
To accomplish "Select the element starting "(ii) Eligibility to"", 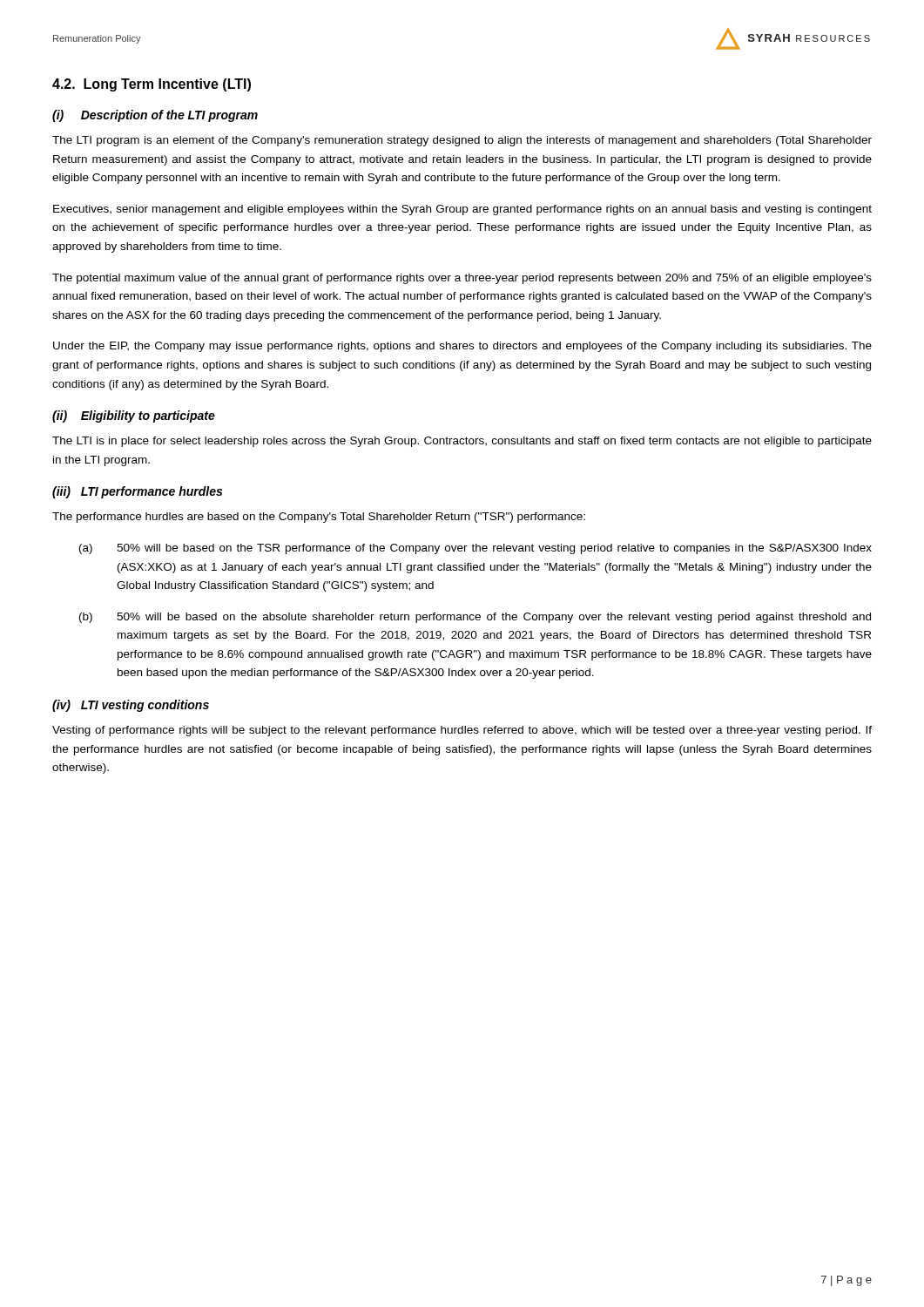I will click(x=134, y=416).
